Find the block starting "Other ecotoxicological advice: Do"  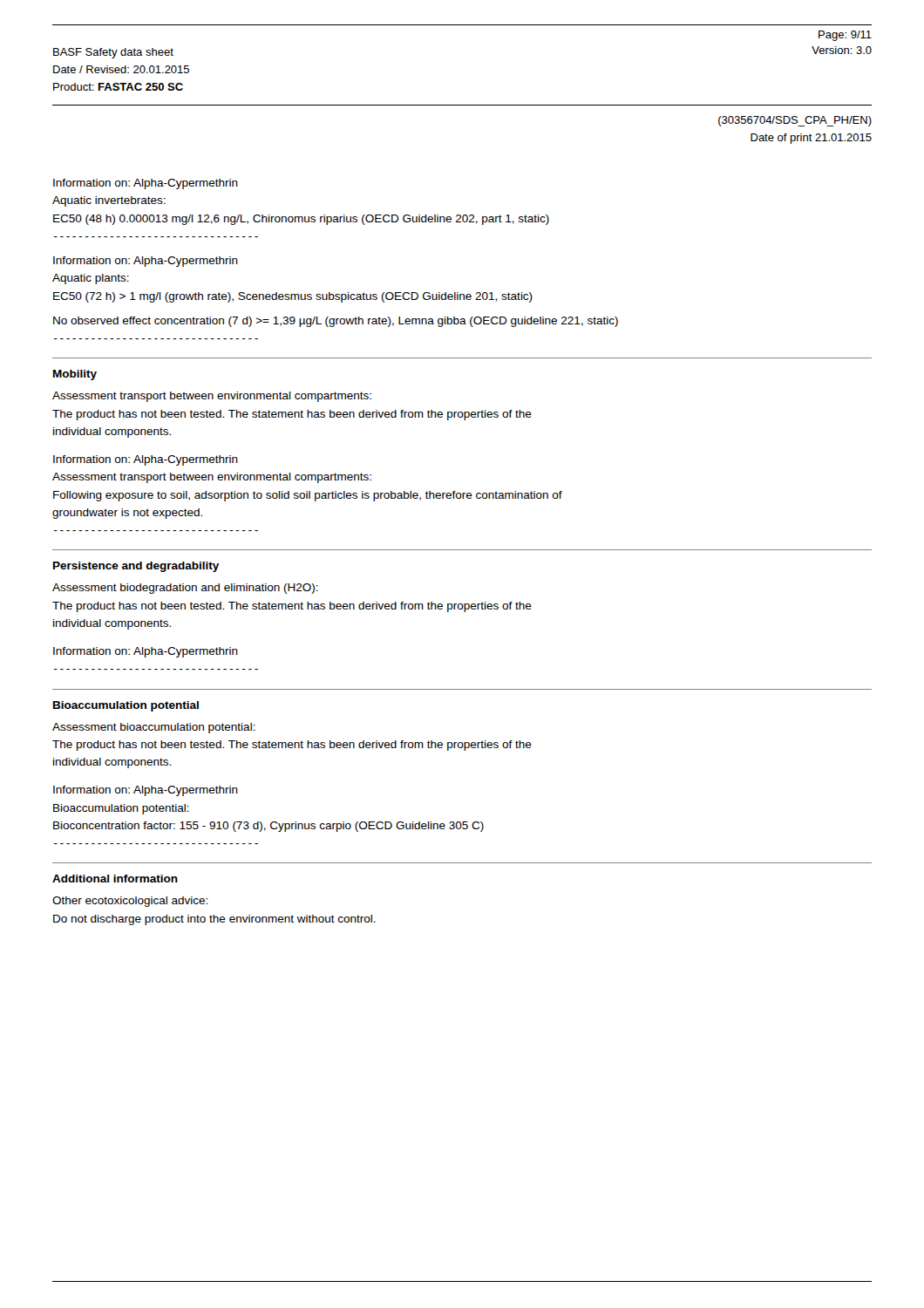(214, 909)
